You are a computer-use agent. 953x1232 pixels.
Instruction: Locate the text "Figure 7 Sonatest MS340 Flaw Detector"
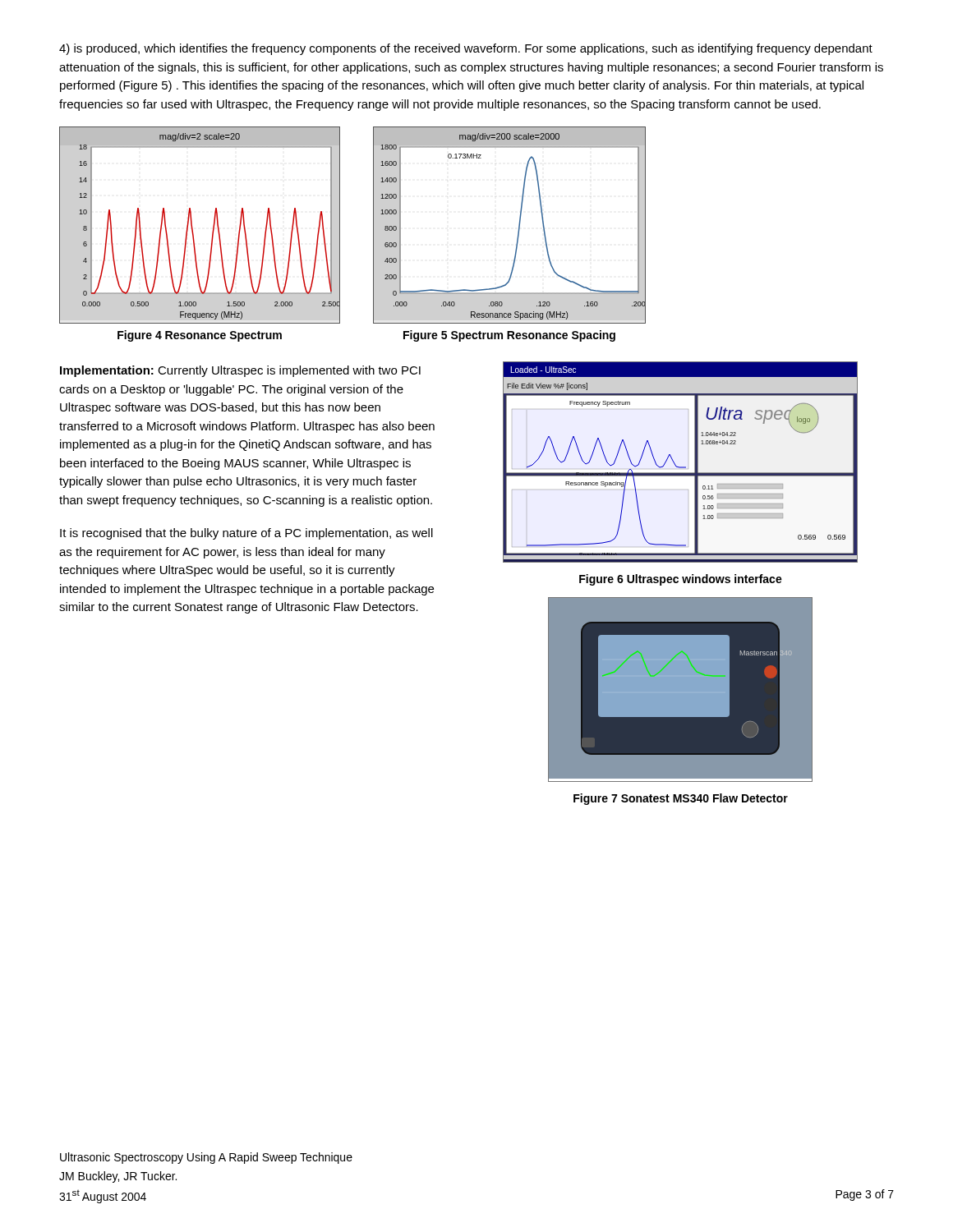[x=680, y=798]
